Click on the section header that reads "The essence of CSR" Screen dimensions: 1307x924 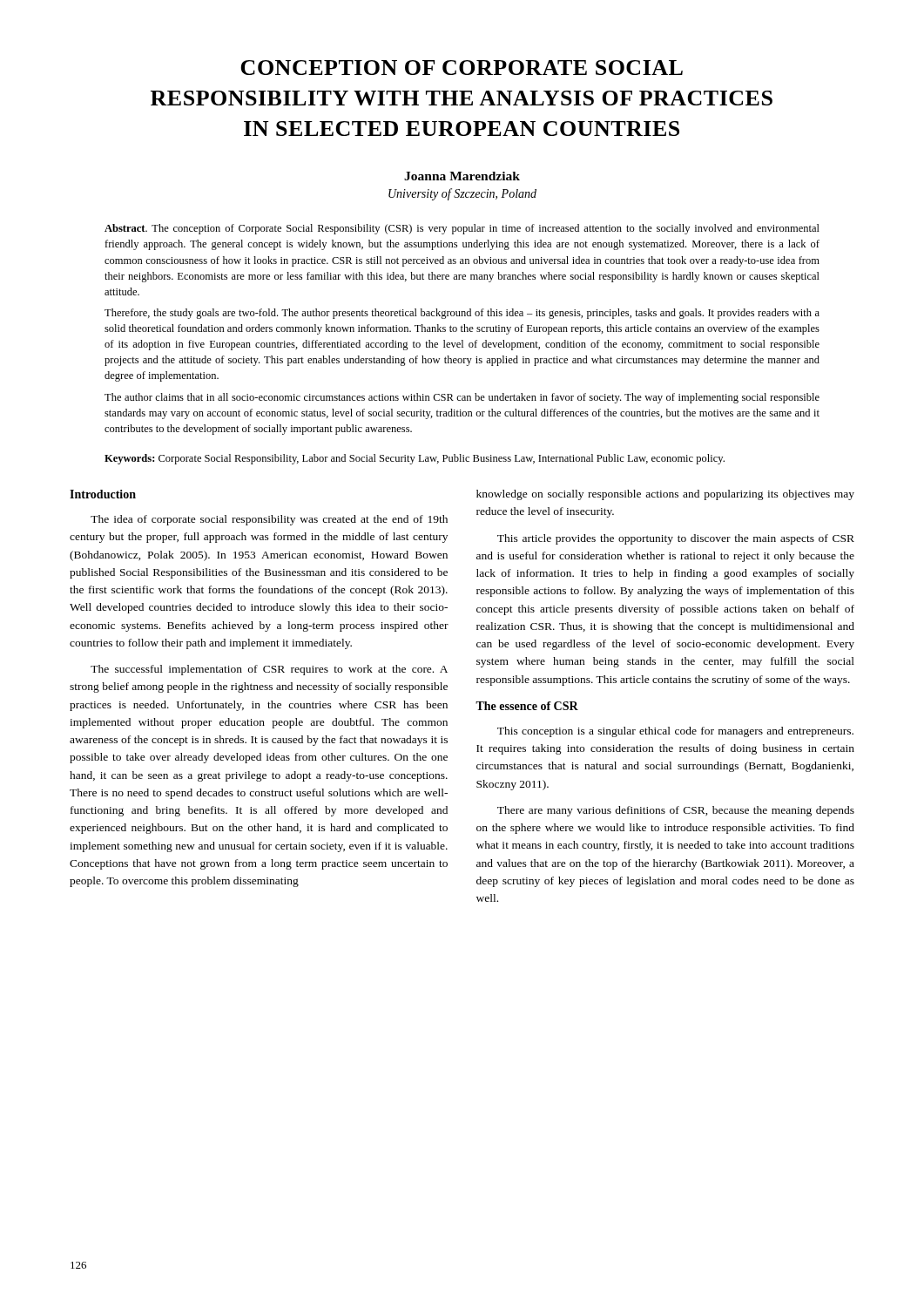click(527, 706)
